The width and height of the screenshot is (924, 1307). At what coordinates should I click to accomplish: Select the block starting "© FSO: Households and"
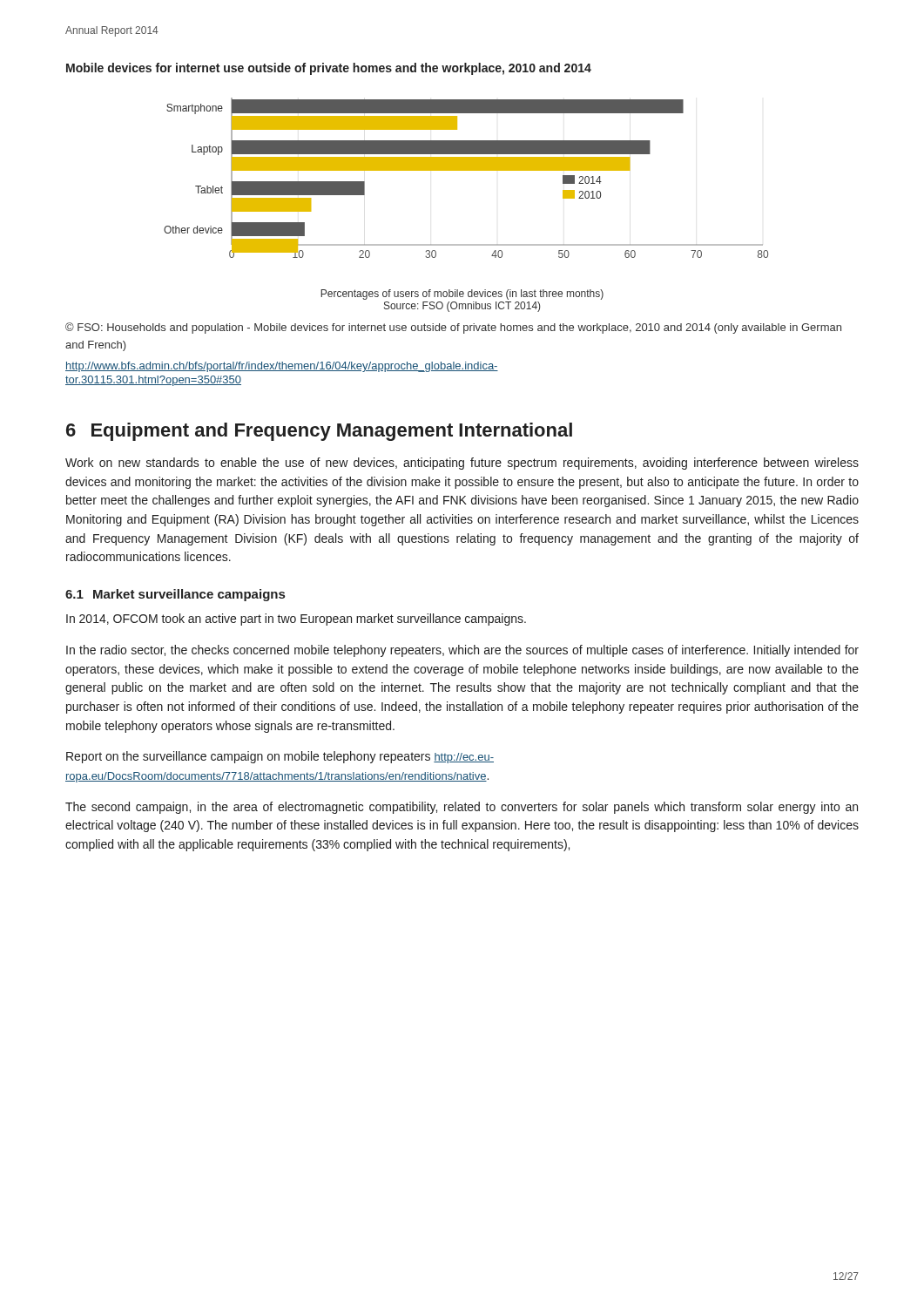[x=454, y=336]
